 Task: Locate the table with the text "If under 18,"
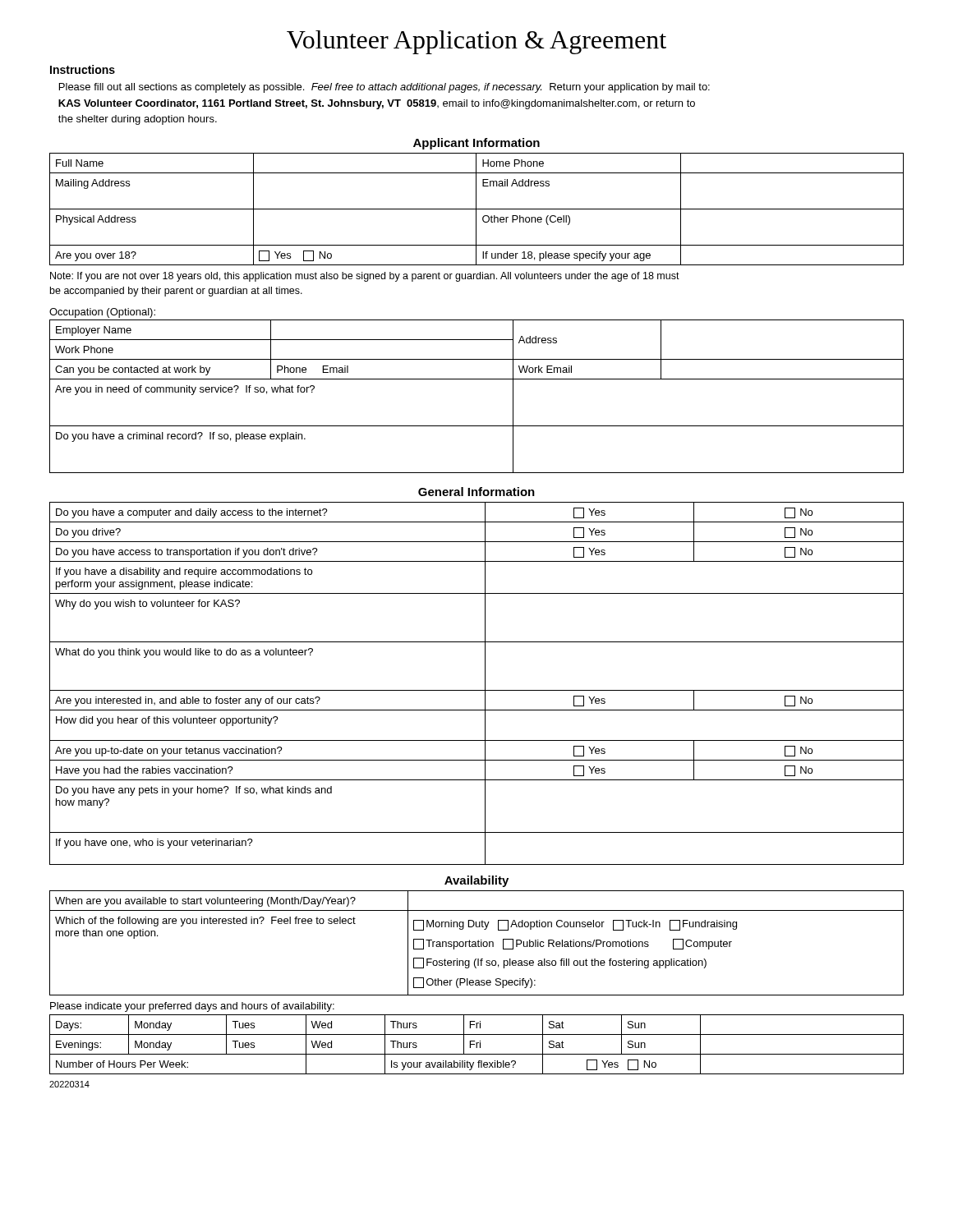pos(476,209)
